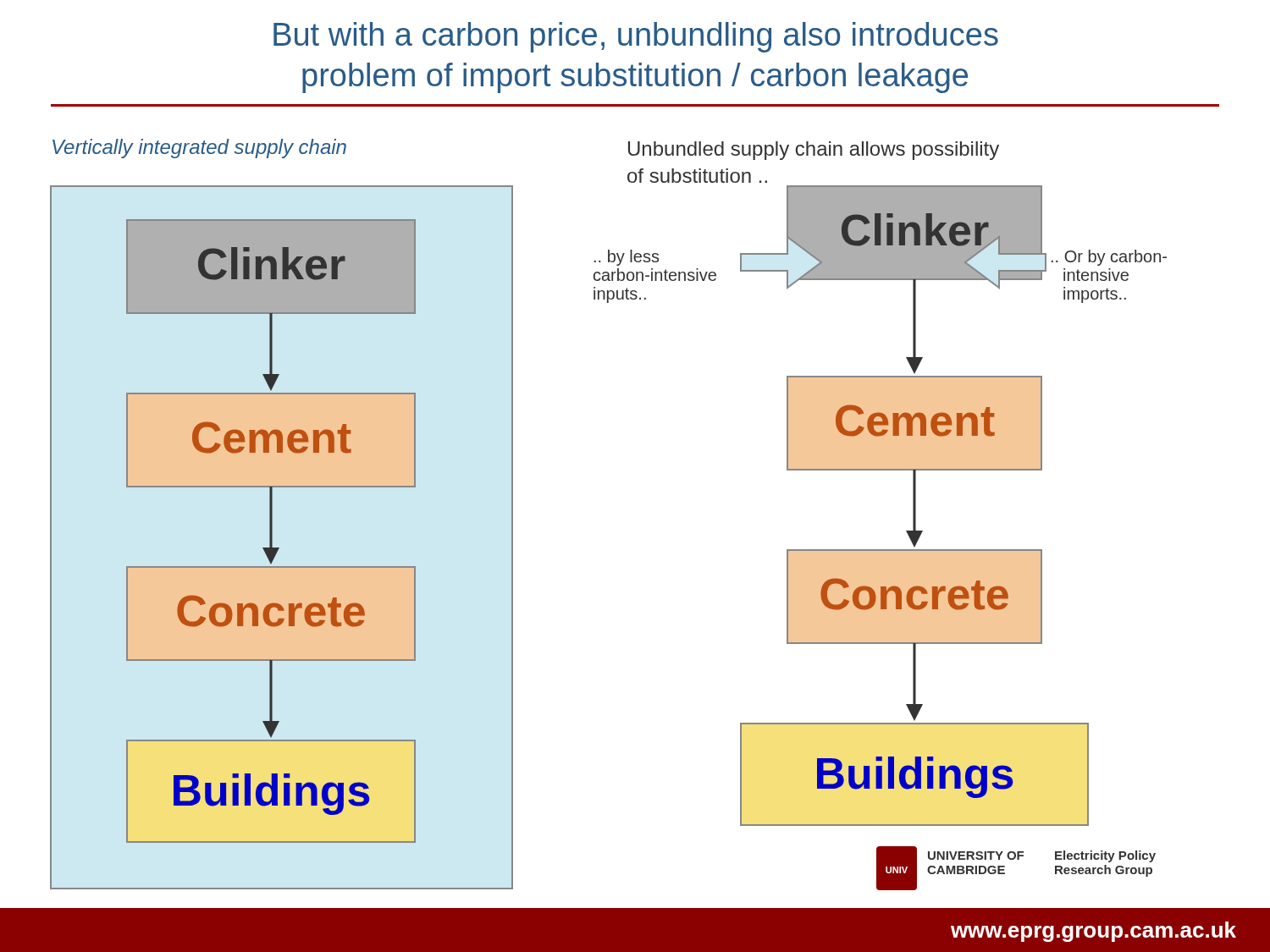Point to the text starting "Unbundled supply chain allows possibilityof"
Viewport: 1270px width, 952px height.
coord(813,162)
